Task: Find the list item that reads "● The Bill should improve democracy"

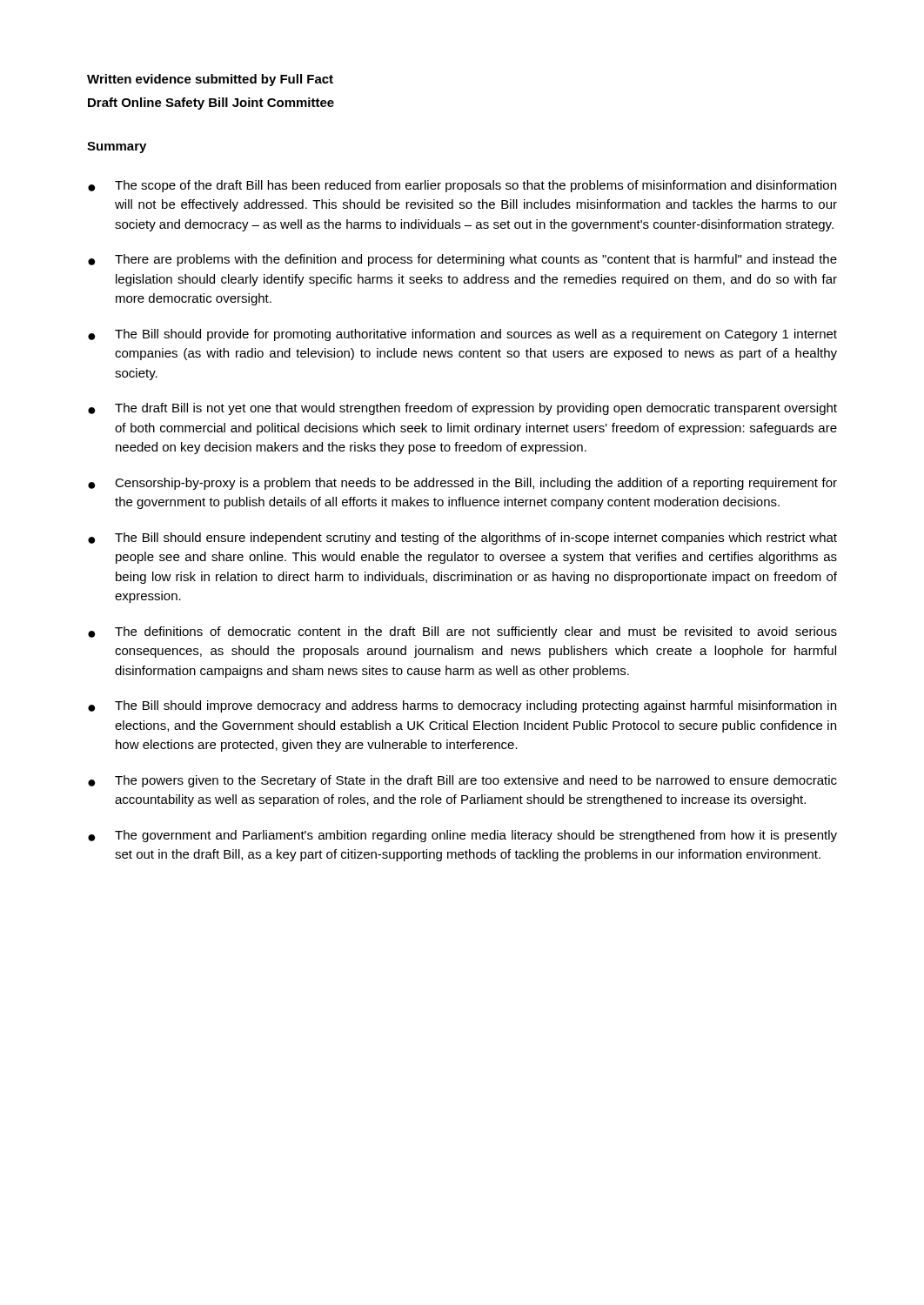Action: tap(462, 725)
